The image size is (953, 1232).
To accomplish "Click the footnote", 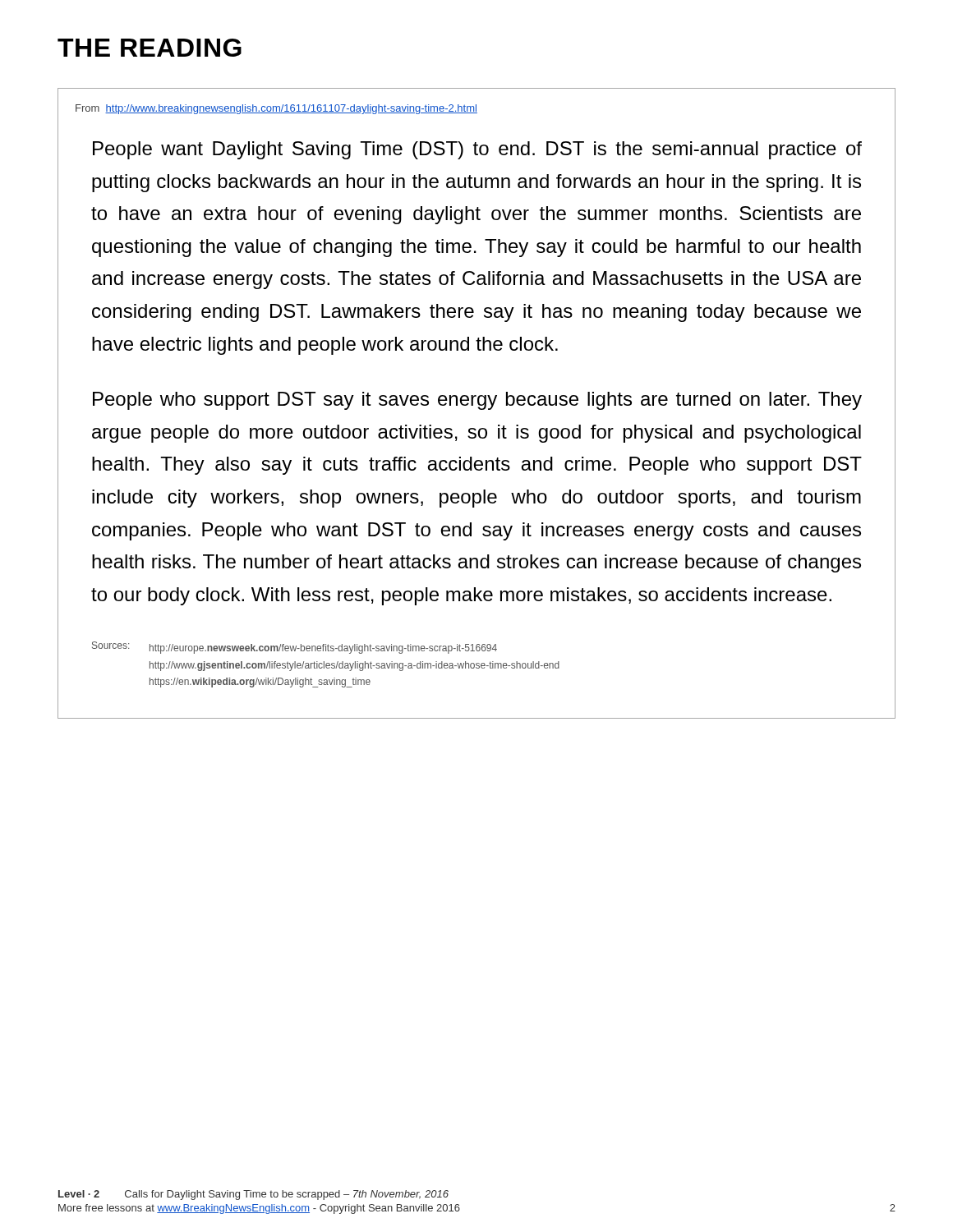I will coord(325,665).
